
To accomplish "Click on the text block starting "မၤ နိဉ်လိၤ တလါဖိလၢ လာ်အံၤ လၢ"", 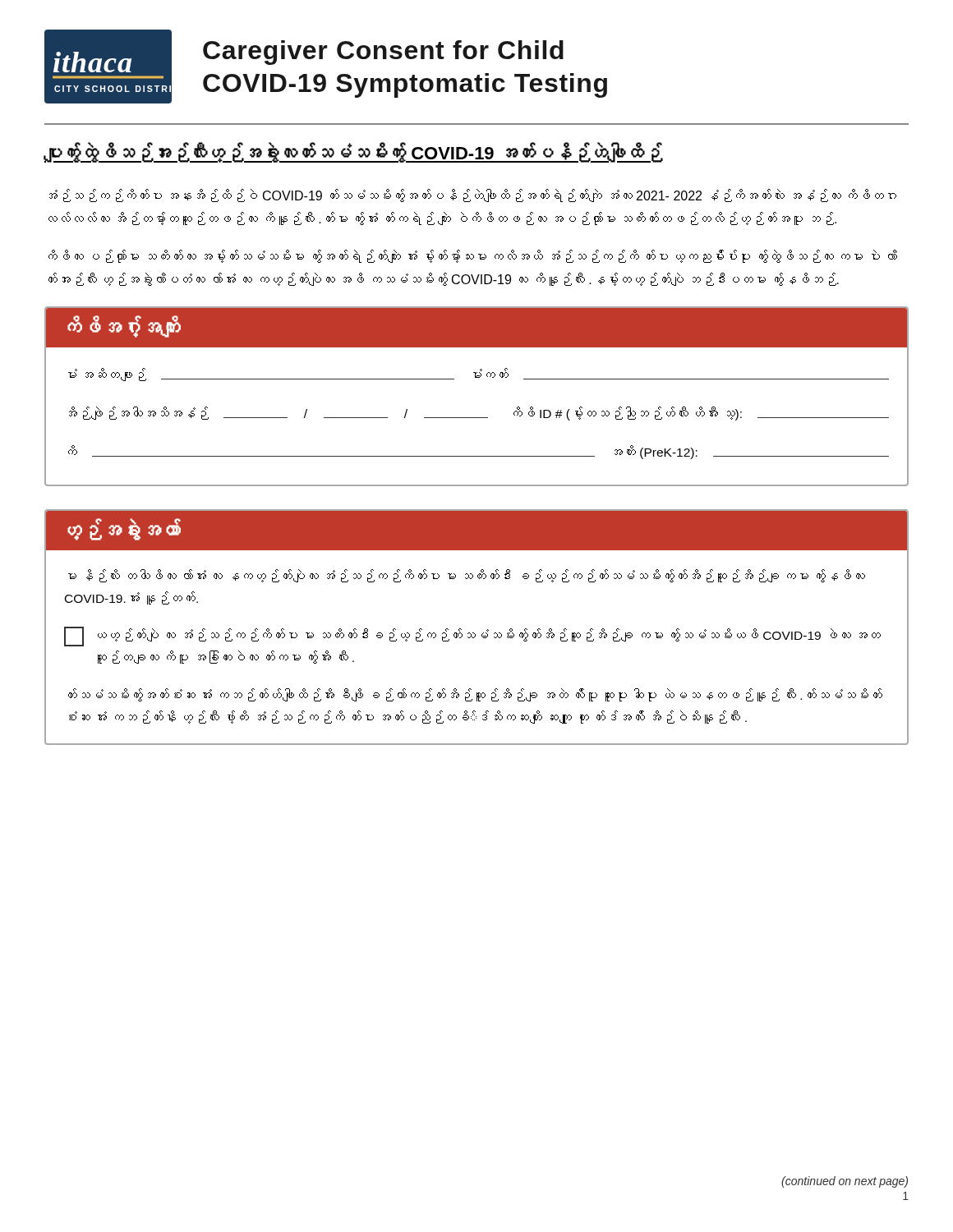I will [x=465, y=587].
